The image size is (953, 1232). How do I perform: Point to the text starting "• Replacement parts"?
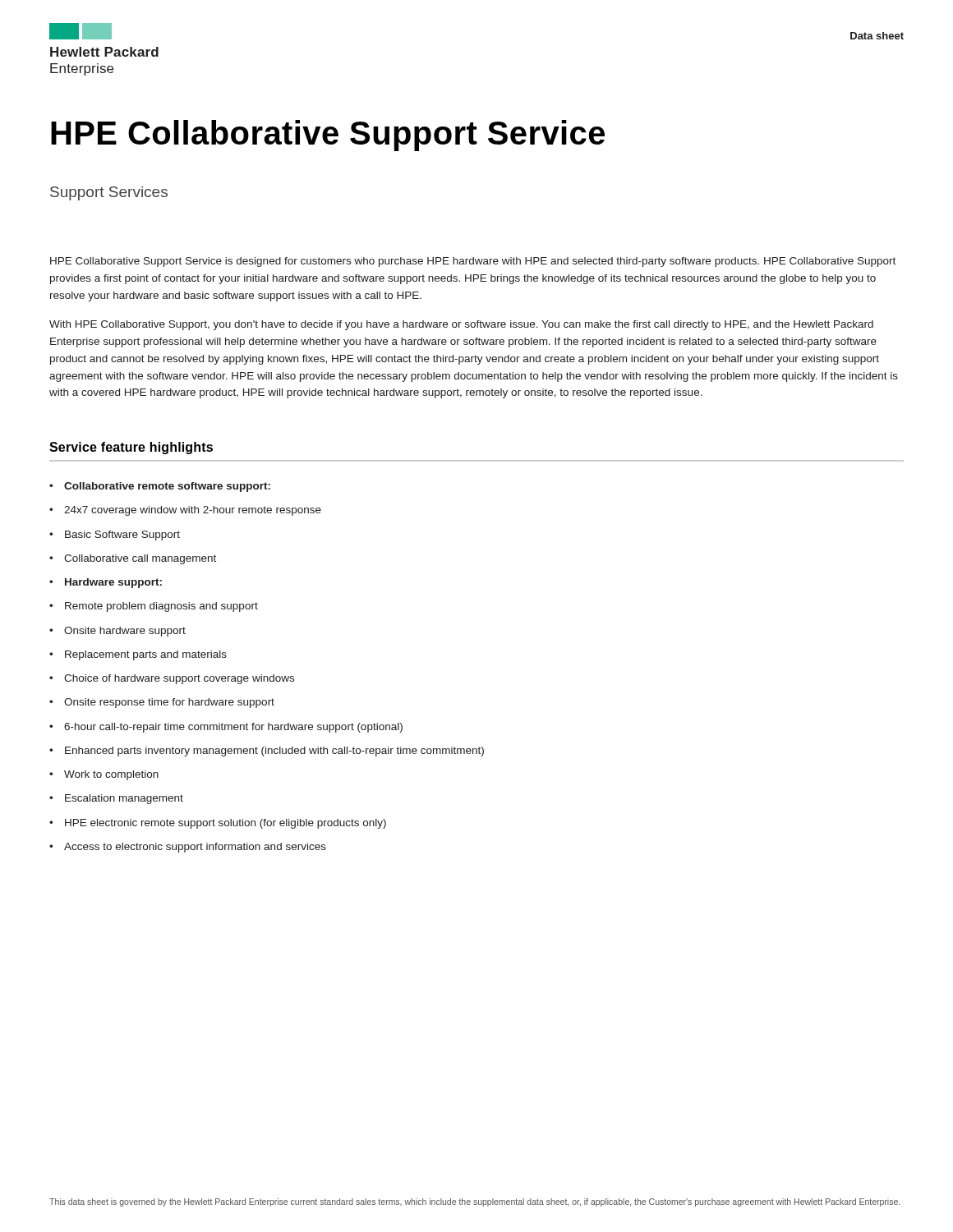pyautogui.click(x=138, y=654)
